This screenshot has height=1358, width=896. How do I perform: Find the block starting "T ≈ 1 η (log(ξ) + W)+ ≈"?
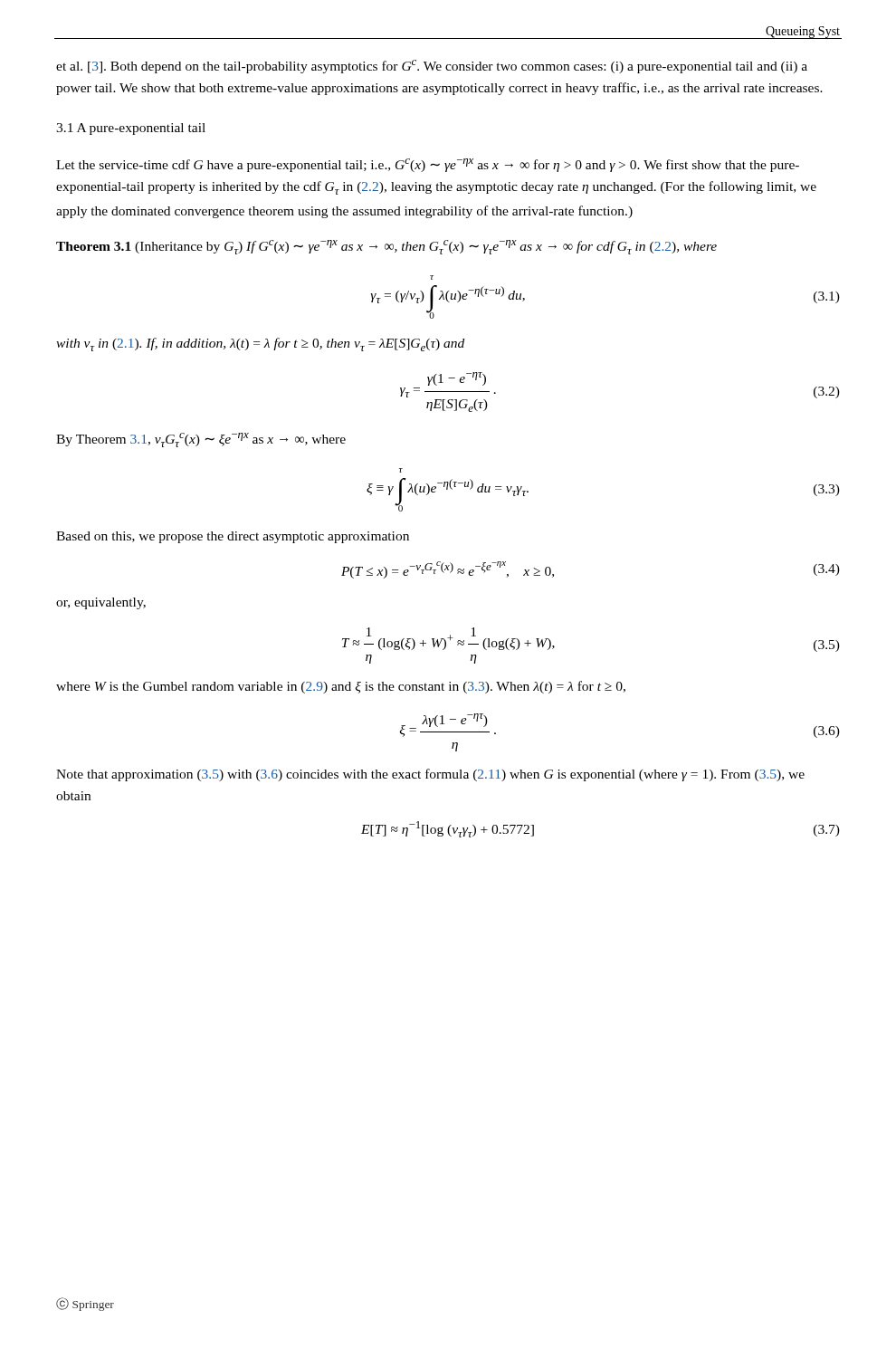point(438,640)
